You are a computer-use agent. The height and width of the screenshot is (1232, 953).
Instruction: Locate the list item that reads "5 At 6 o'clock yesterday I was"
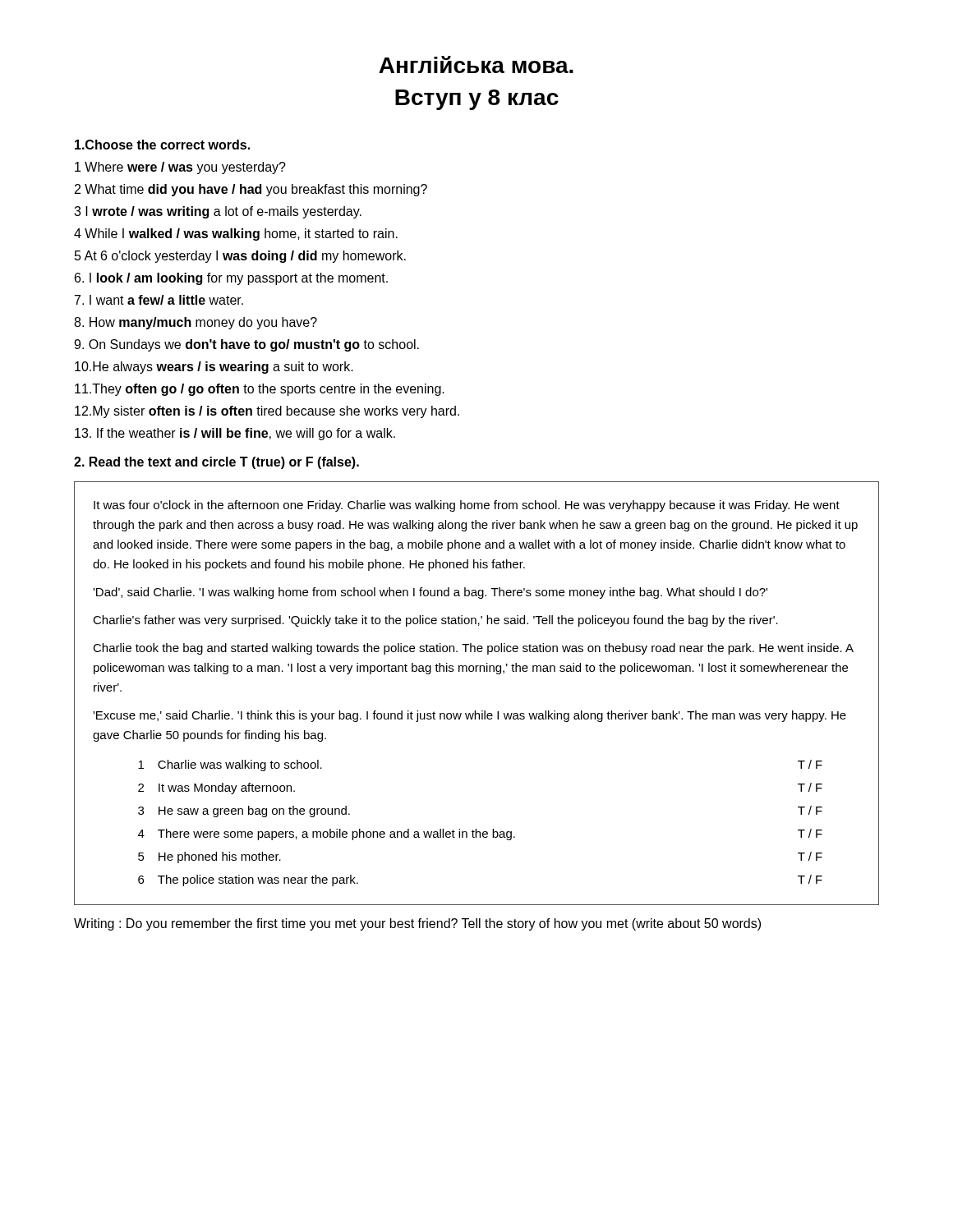pyautogui.click(x=240, y=256)
